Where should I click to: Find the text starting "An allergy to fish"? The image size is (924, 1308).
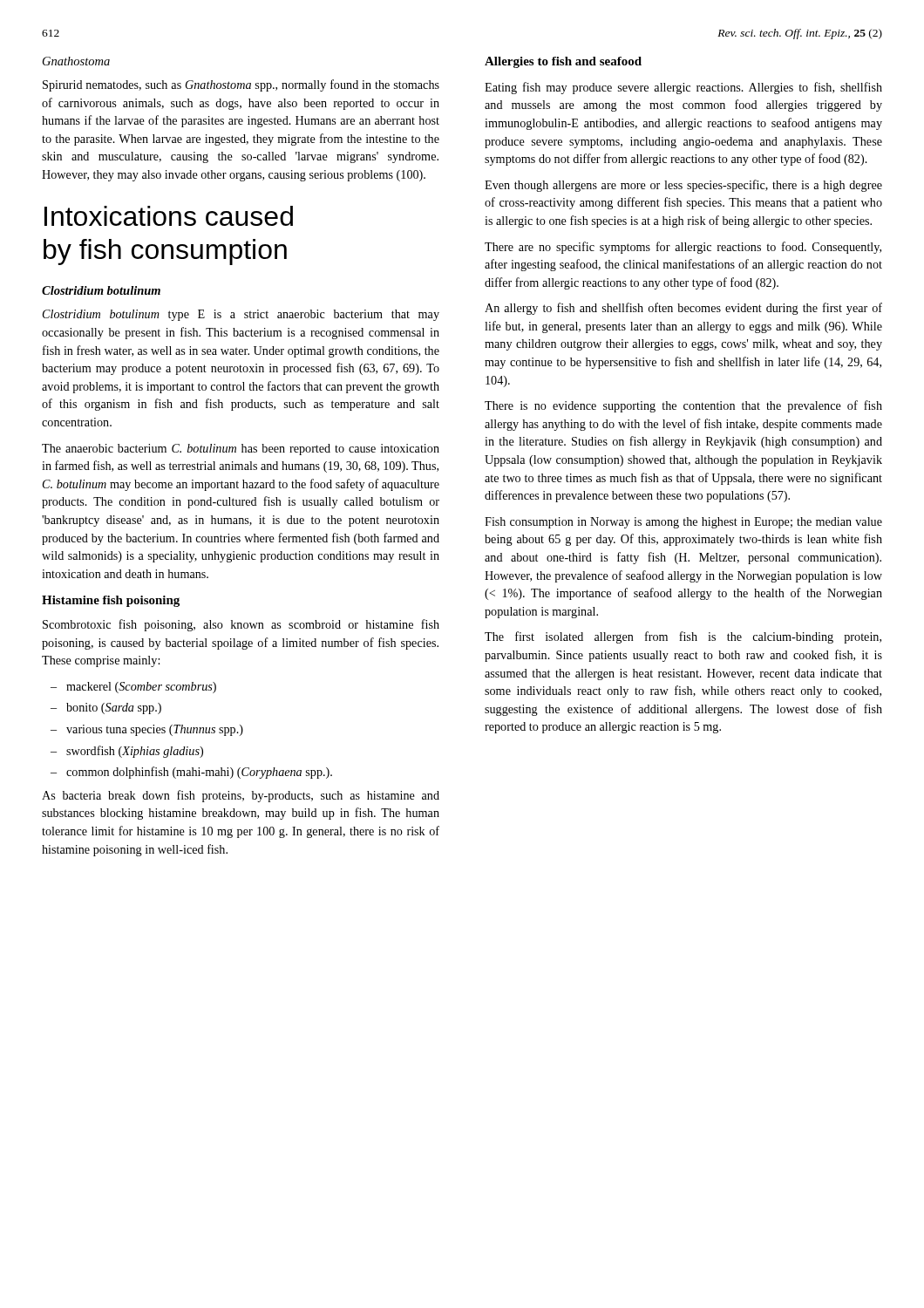(683, 344)
